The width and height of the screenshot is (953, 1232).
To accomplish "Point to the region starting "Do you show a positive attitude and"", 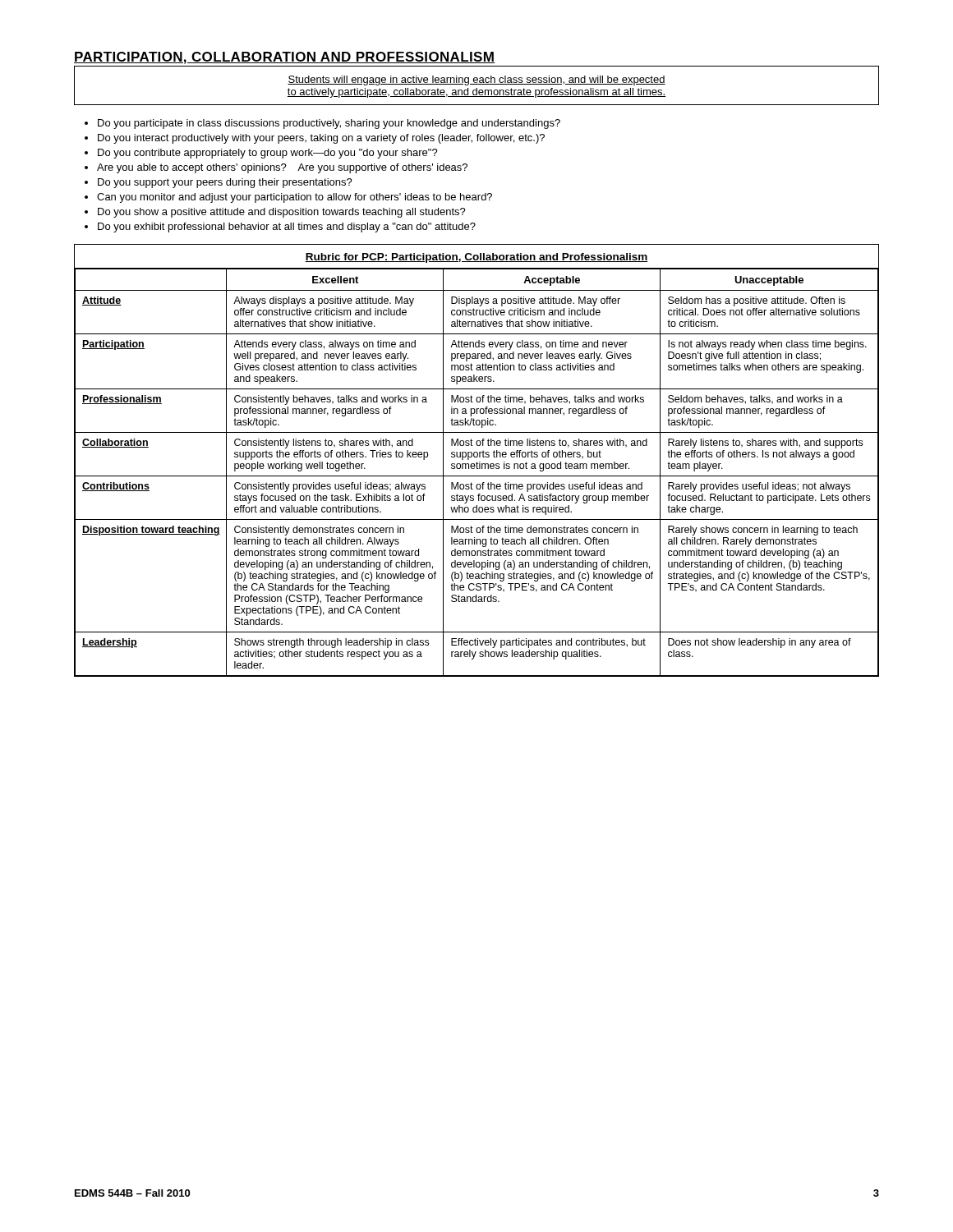I will [281, 212].
